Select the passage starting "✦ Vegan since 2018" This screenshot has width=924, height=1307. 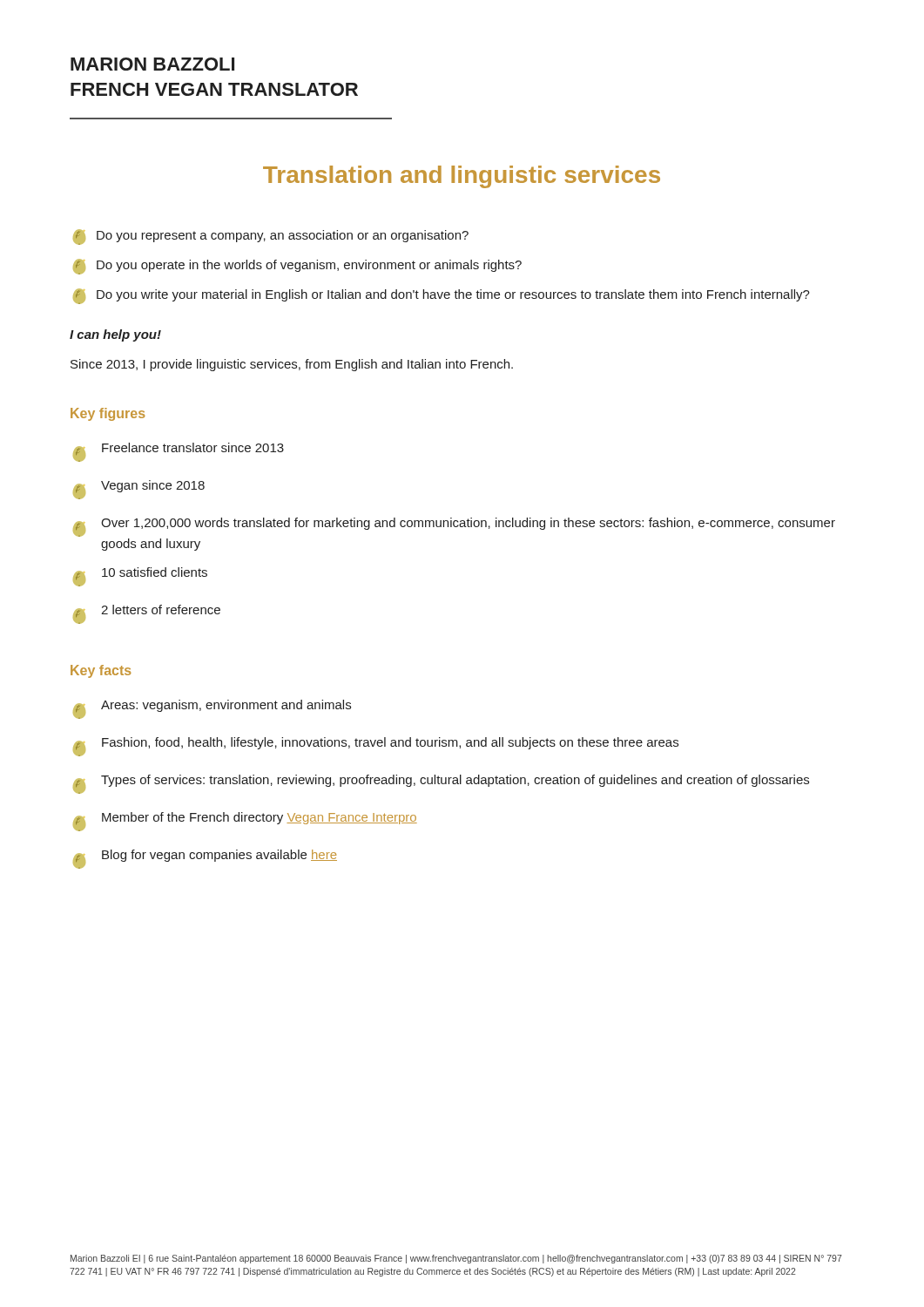(139, 490)
